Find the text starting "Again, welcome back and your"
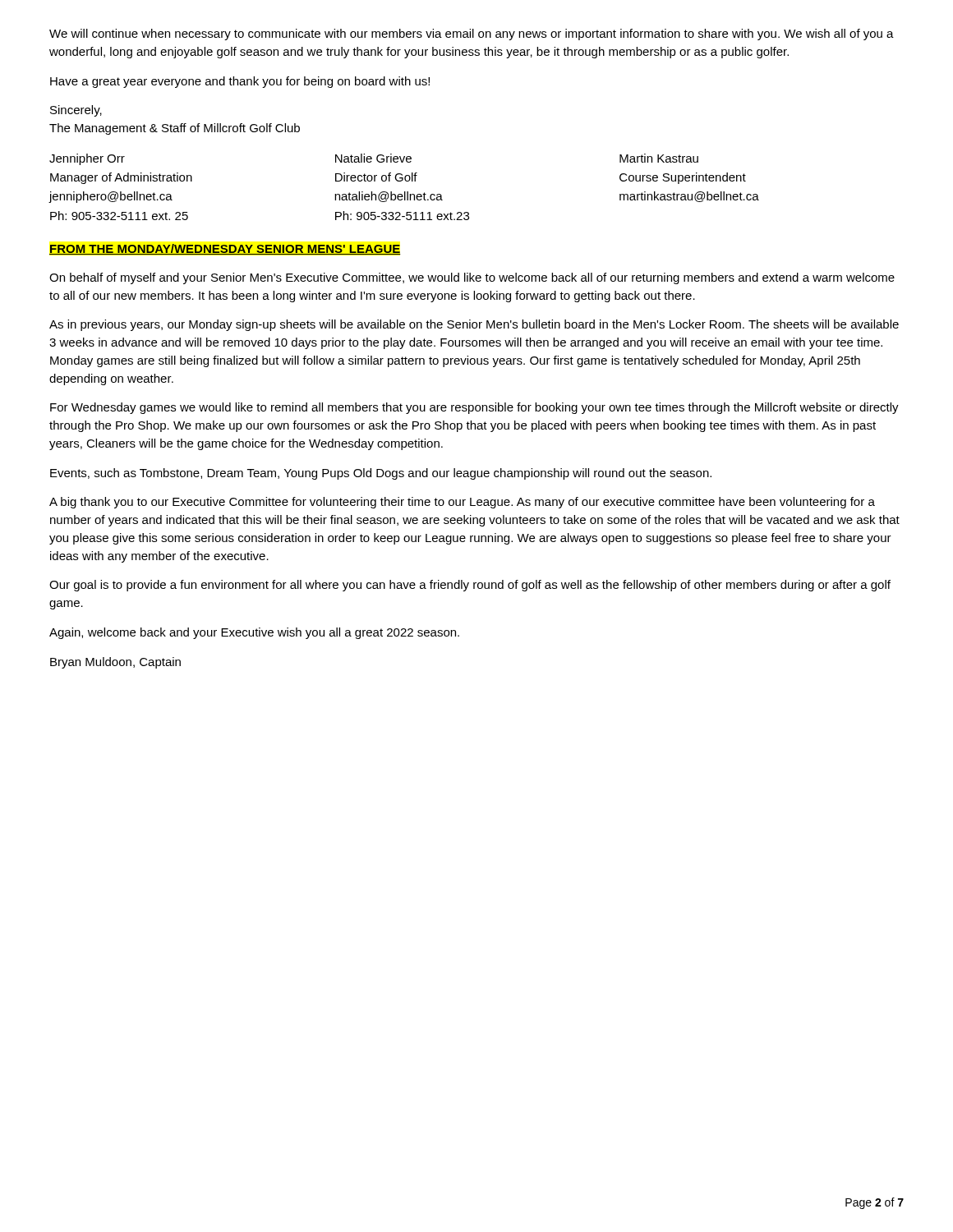The height and width of the screenshot is (1232, 953). [255, 632]
